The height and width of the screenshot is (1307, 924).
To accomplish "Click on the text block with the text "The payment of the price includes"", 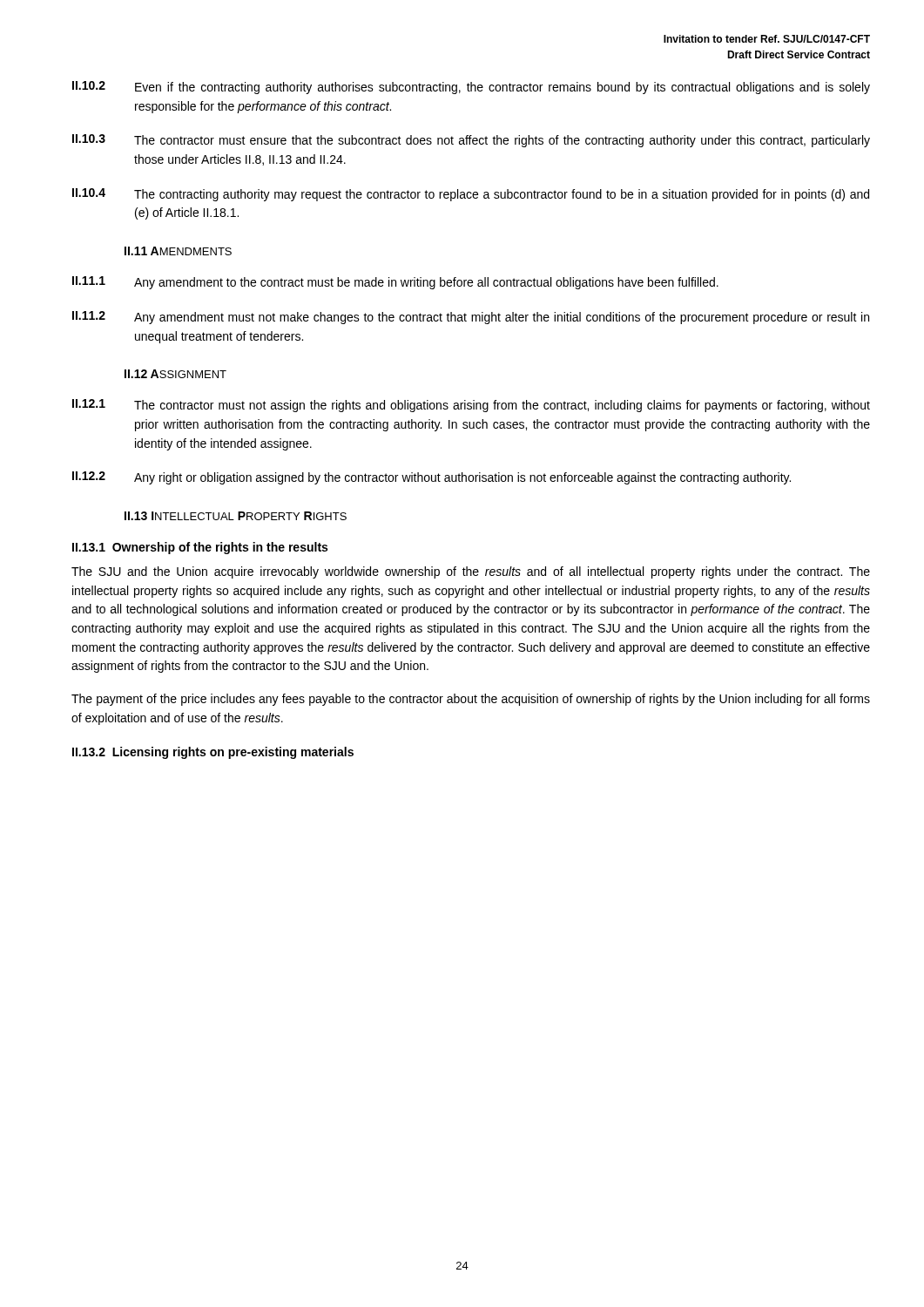I will [x=471, y=708].
